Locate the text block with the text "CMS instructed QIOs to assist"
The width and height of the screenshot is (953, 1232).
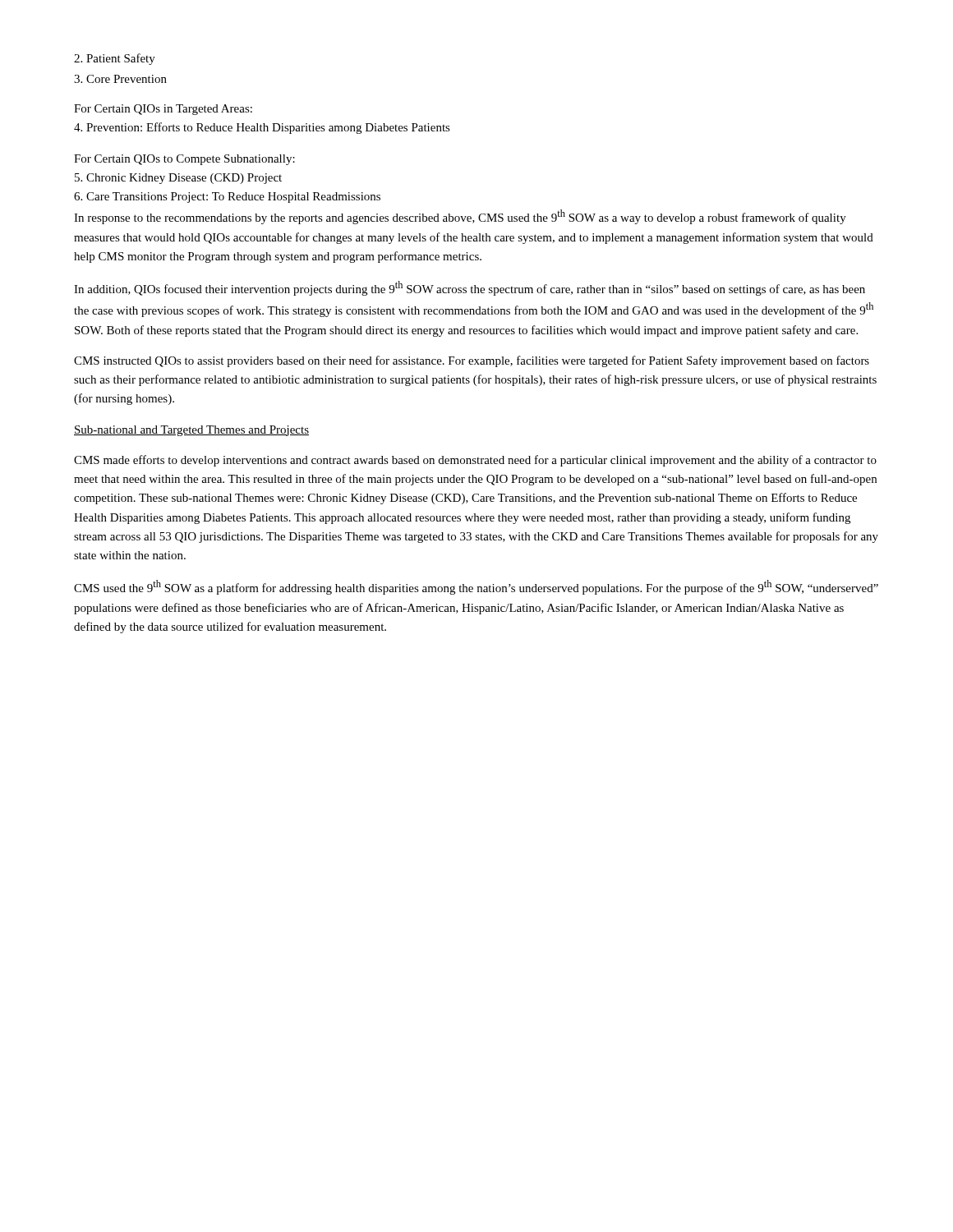[475, 379]
